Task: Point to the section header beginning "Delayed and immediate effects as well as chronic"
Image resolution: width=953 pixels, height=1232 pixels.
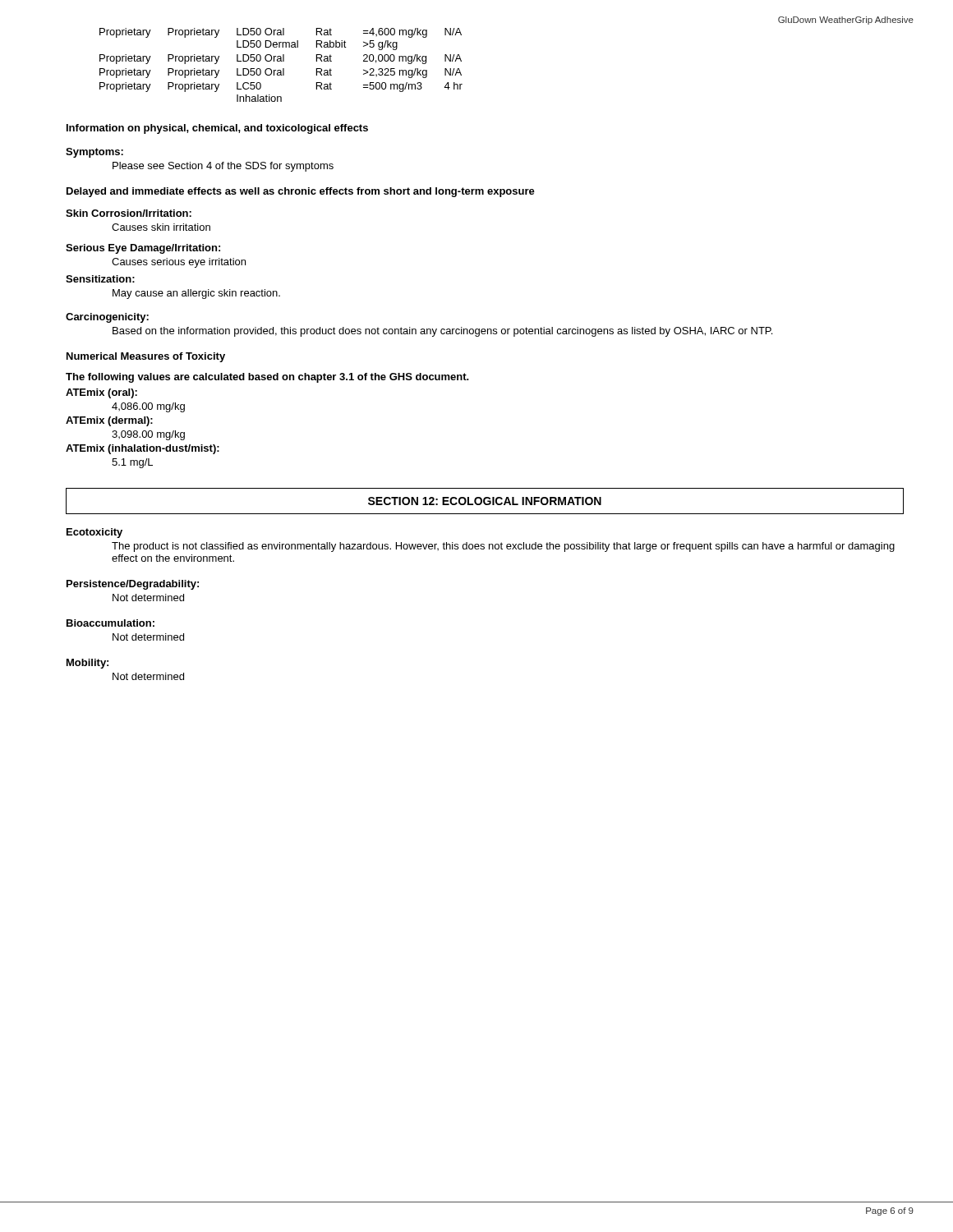Action: pos(300,191)
